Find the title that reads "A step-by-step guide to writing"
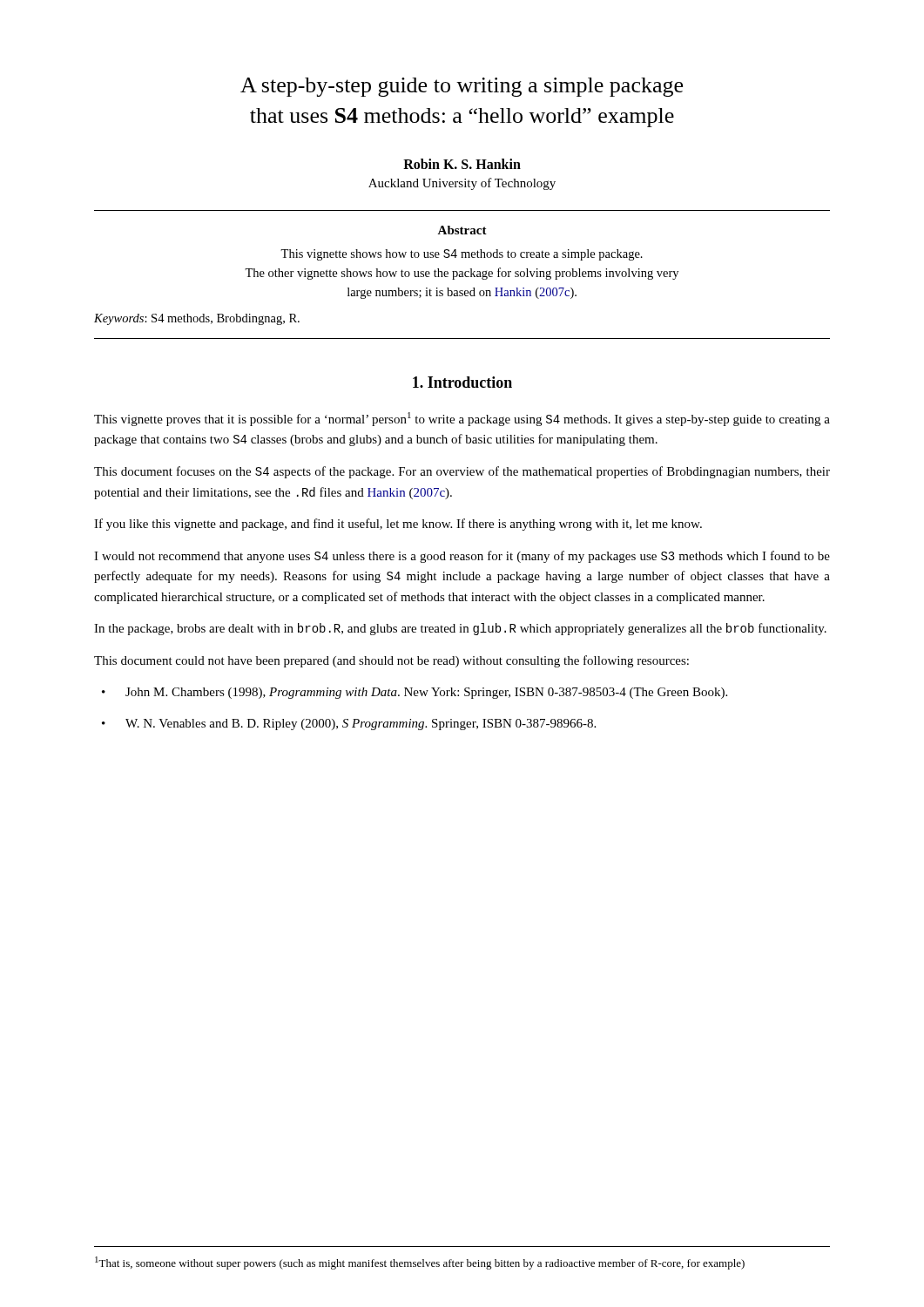The image size is (924, 1307). click(x=462, y=100)
